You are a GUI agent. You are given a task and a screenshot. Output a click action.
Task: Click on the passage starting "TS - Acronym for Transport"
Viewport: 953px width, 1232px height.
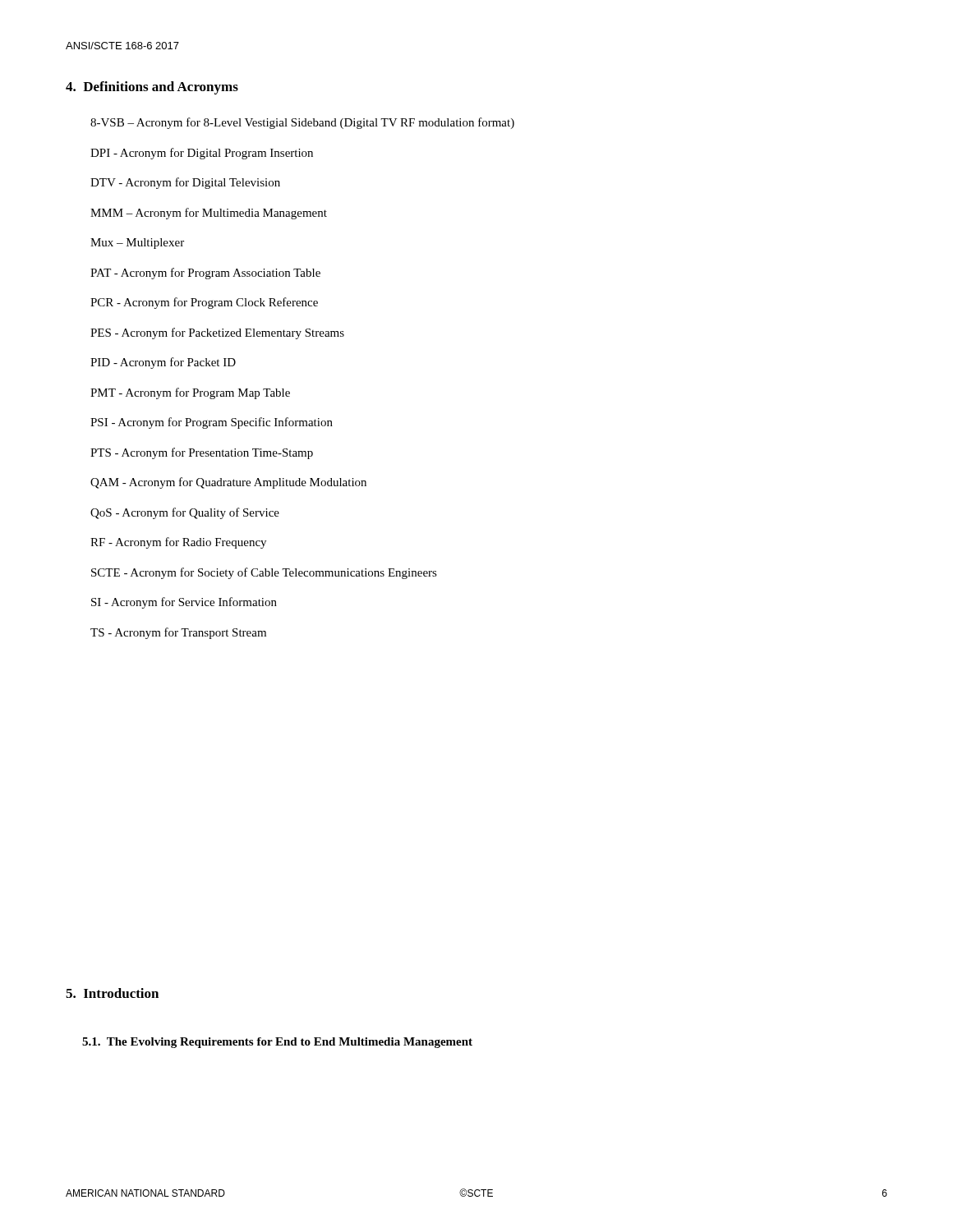click(x=178, y=632)
